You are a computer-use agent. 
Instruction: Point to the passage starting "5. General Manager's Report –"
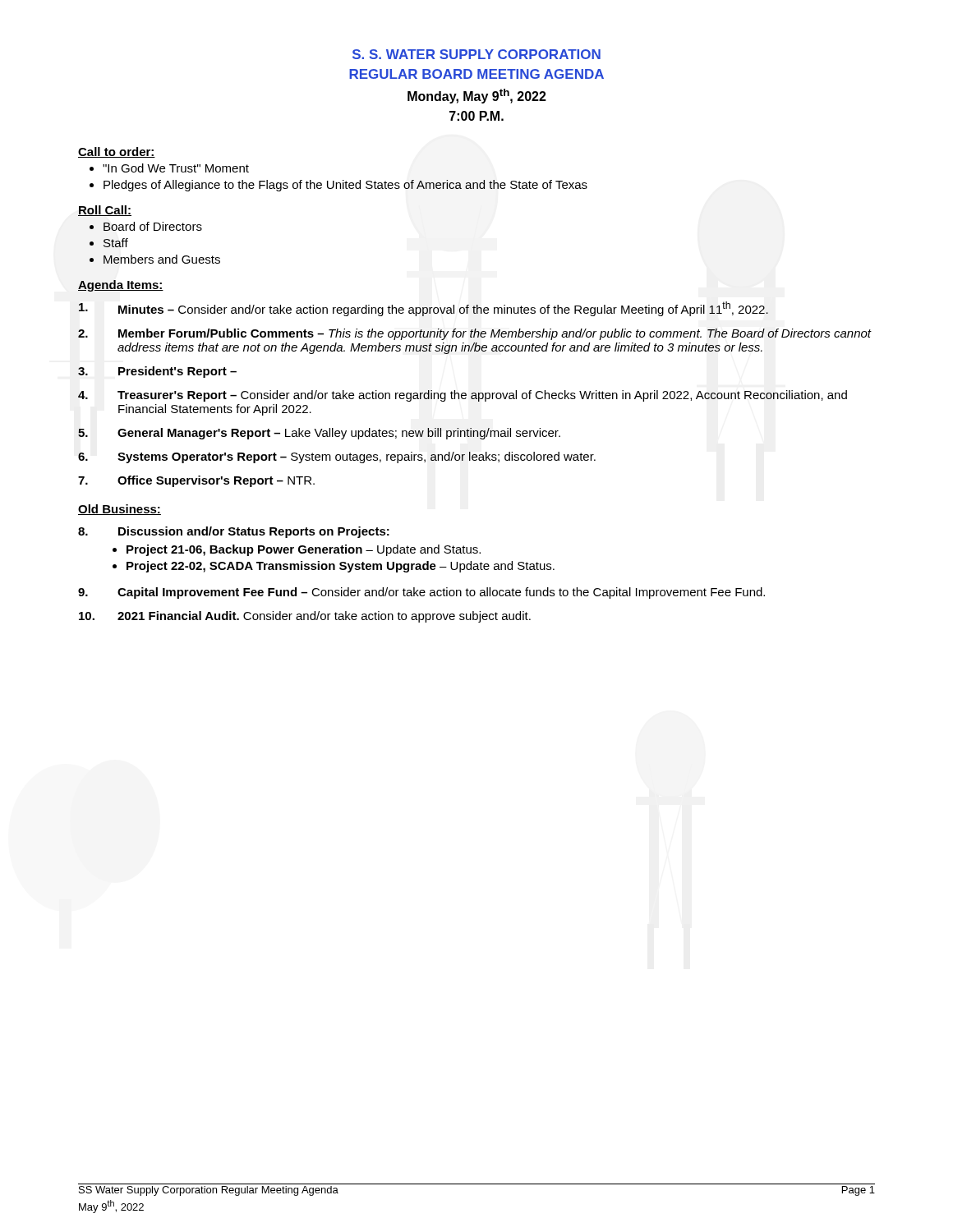(x=320, y=432)
